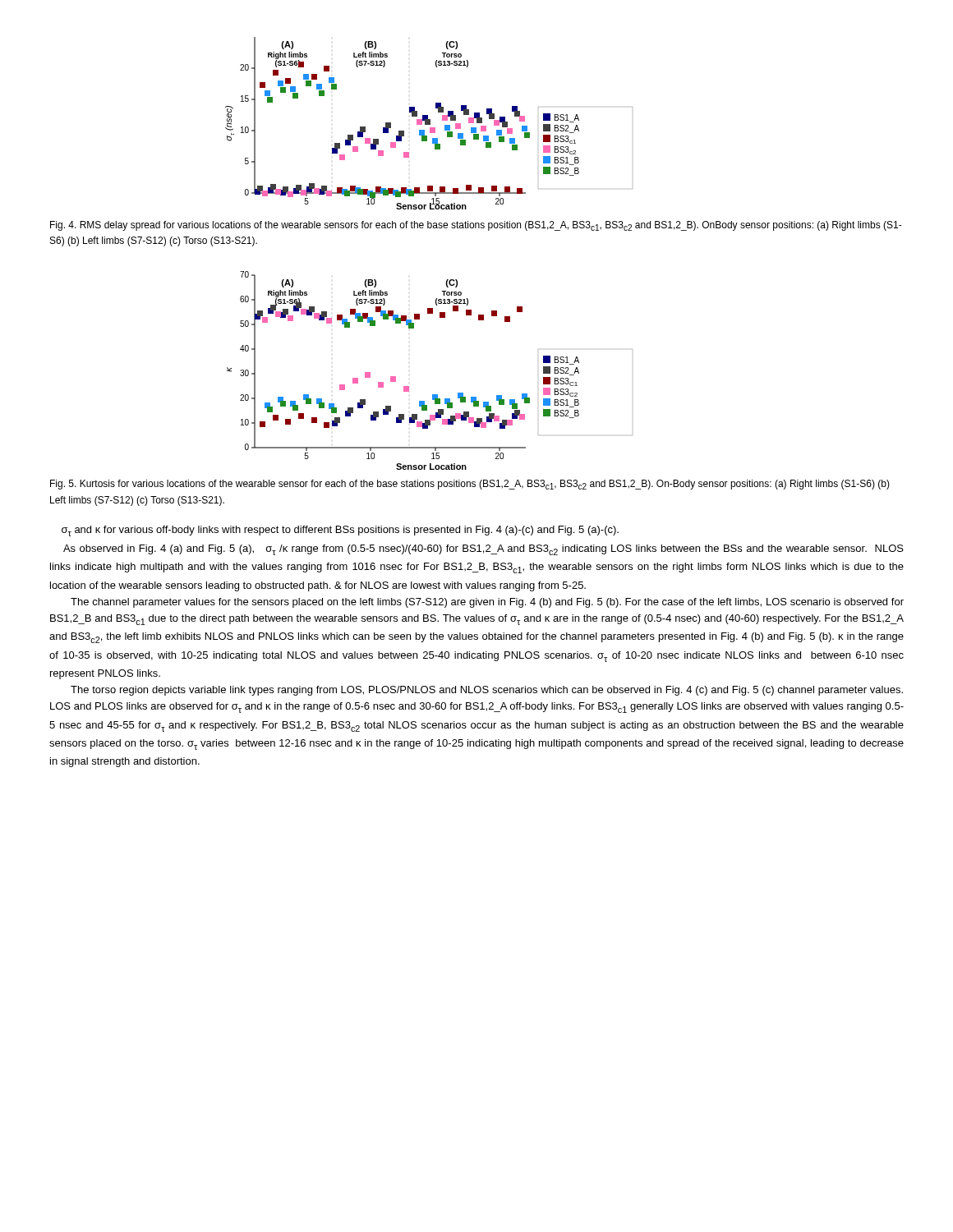Locate the caption that opens with "Fig. 4. RMS"
This screenshot has height=1232, width=953.
[476, 233]
